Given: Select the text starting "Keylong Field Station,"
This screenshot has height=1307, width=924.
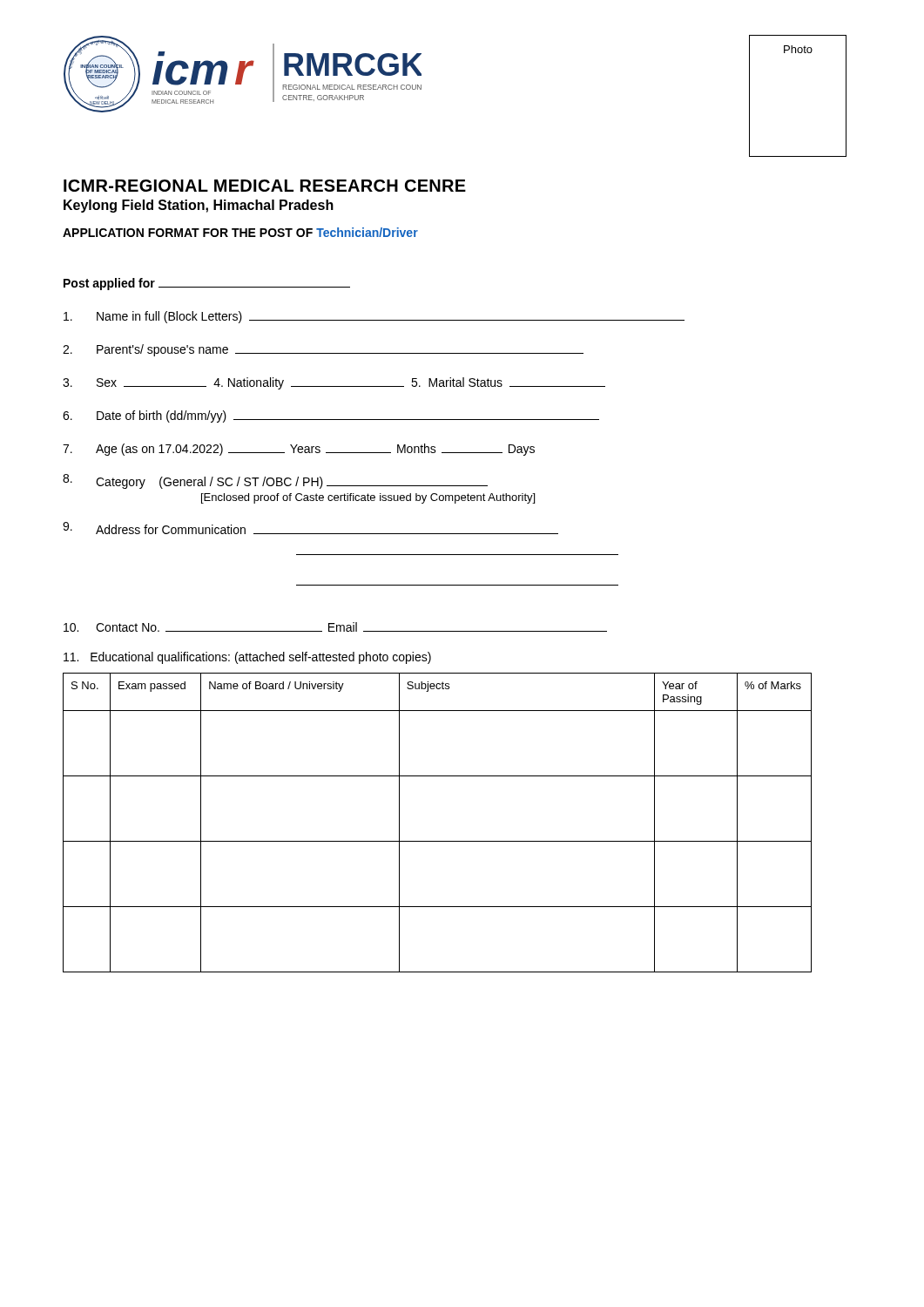Looking at the screenshot, I should (198, 205).
